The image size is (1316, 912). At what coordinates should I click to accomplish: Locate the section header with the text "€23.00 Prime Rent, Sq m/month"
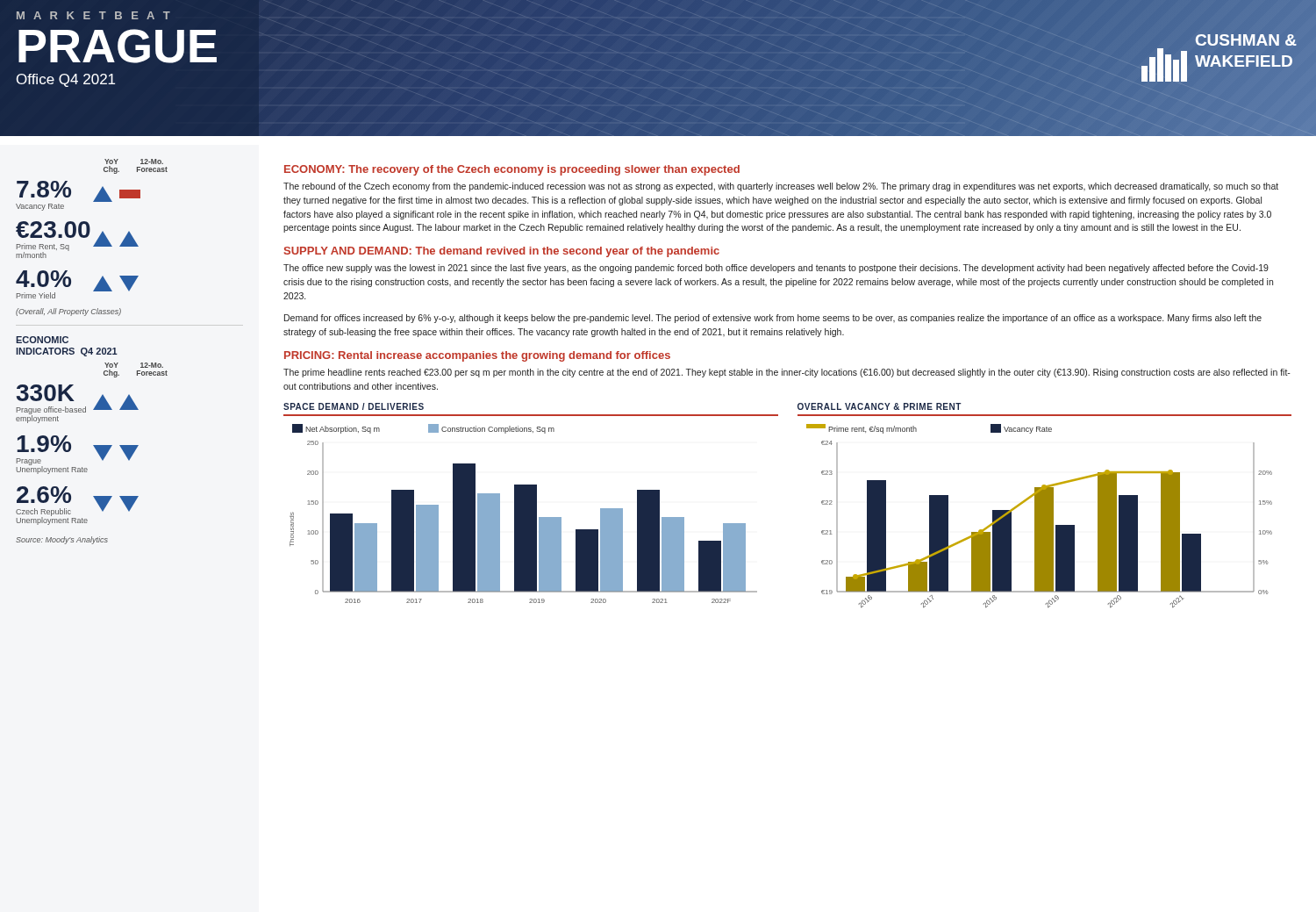pos(77,238)
